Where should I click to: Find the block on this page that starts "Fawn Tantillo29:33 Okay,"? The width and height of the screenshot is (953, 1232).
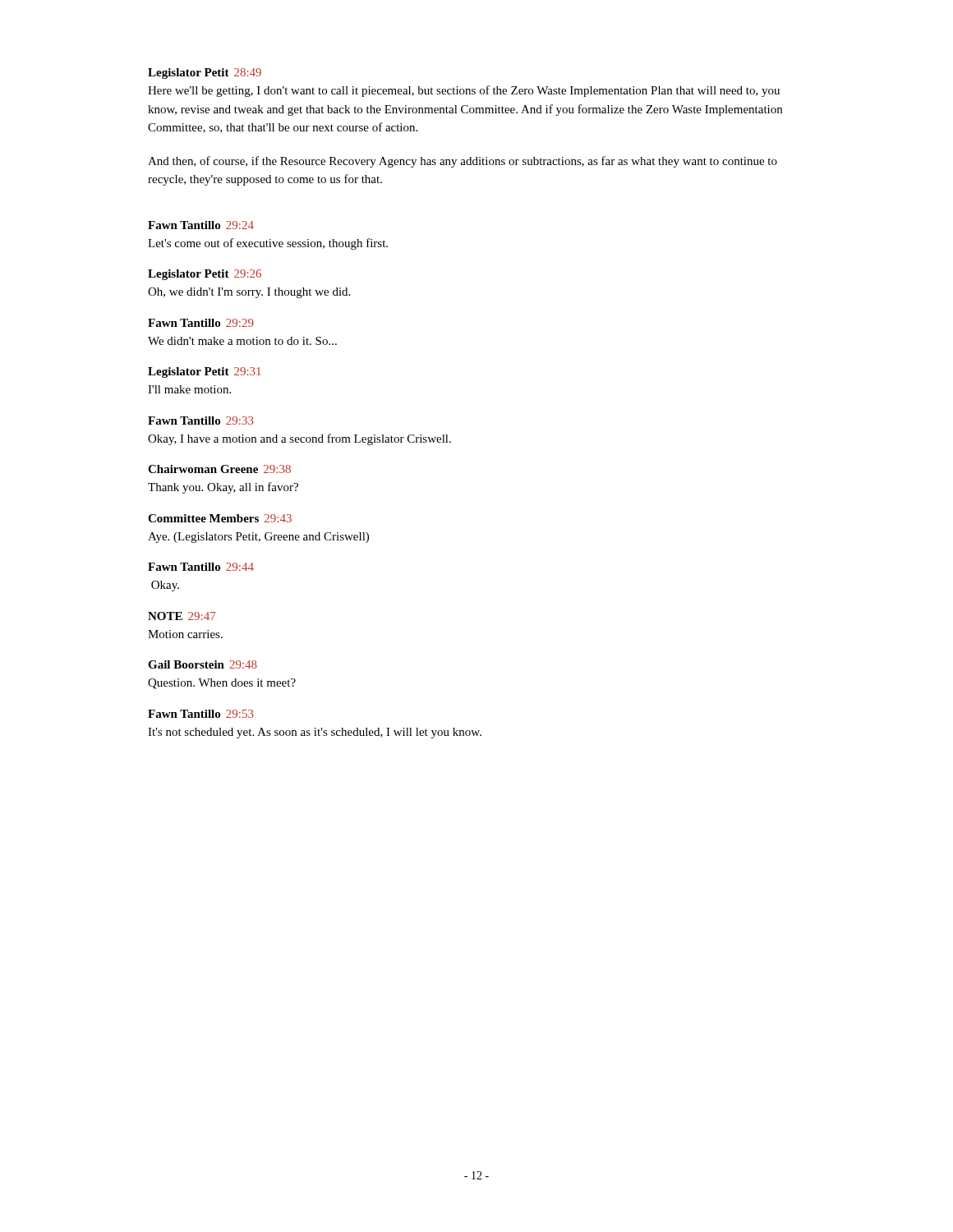click(201, 421)
